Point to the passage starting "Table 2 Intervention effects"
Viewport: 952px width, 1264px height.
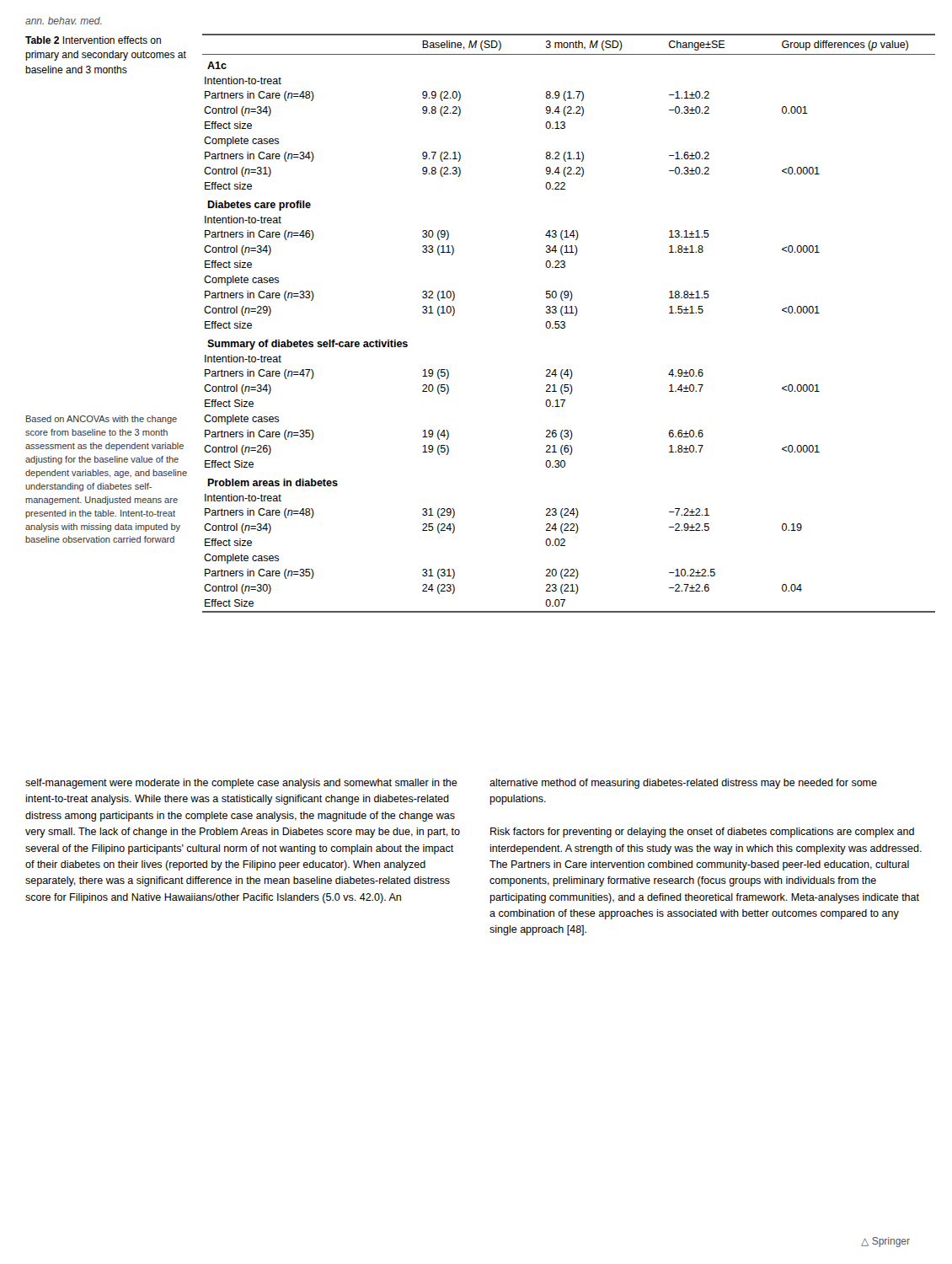tap(106, 55)
